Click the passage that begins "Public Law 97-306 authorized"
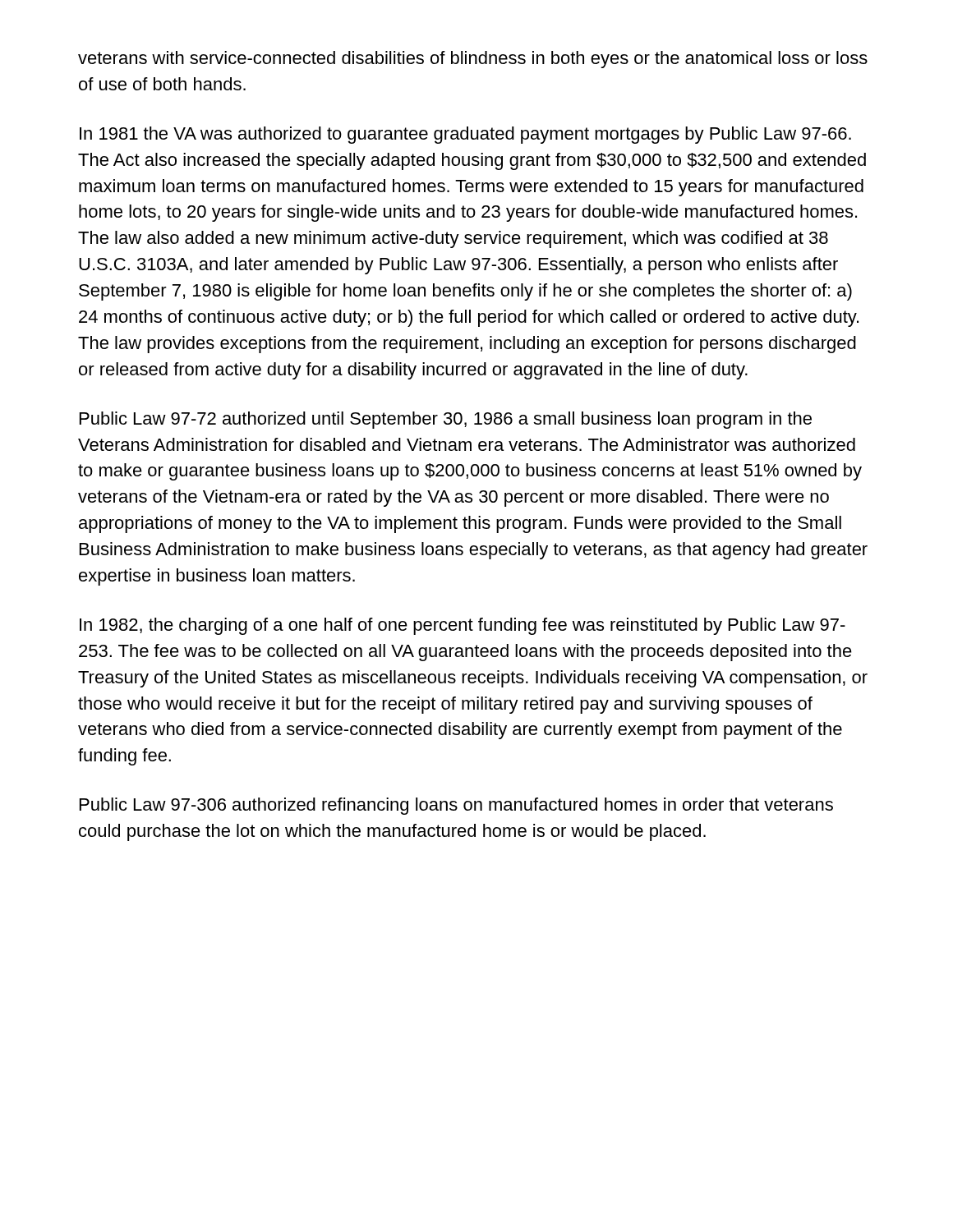This screenshot has height=1232, width=953. click(456, 818)
